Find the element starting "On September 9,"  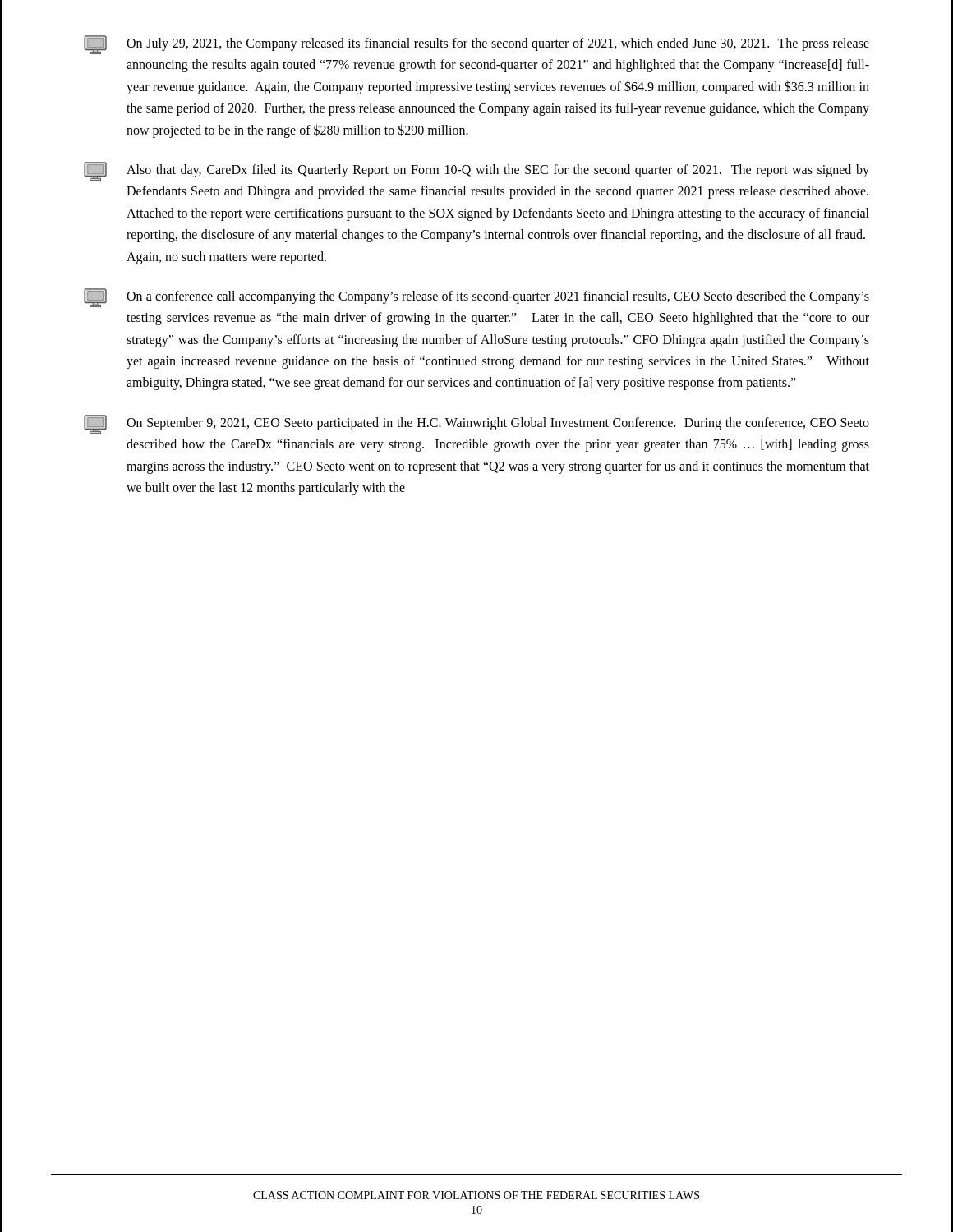pos(476,456)
